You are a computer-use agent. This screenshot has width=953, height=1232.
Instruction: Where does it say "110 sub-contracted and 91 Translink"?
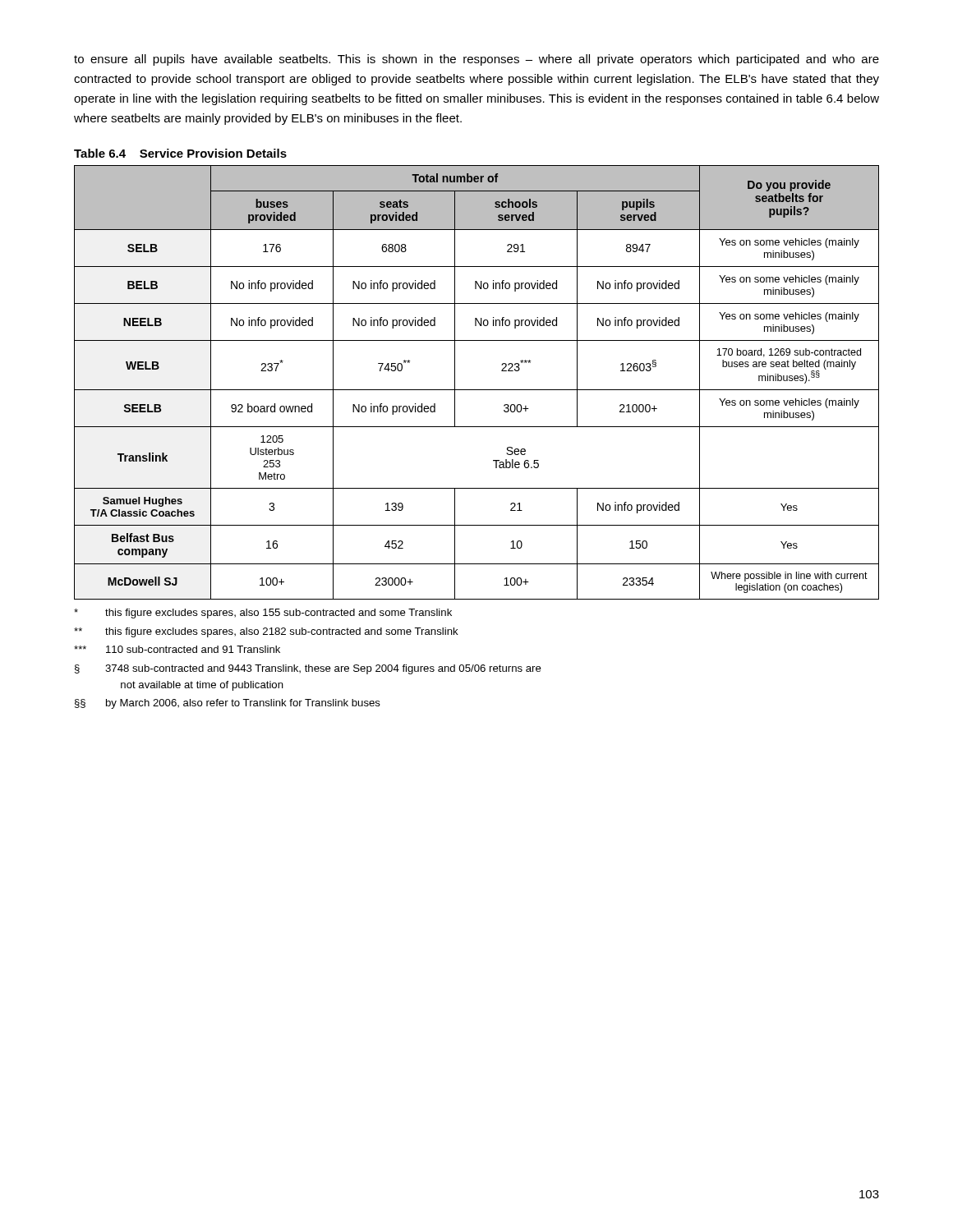[177, 650]
